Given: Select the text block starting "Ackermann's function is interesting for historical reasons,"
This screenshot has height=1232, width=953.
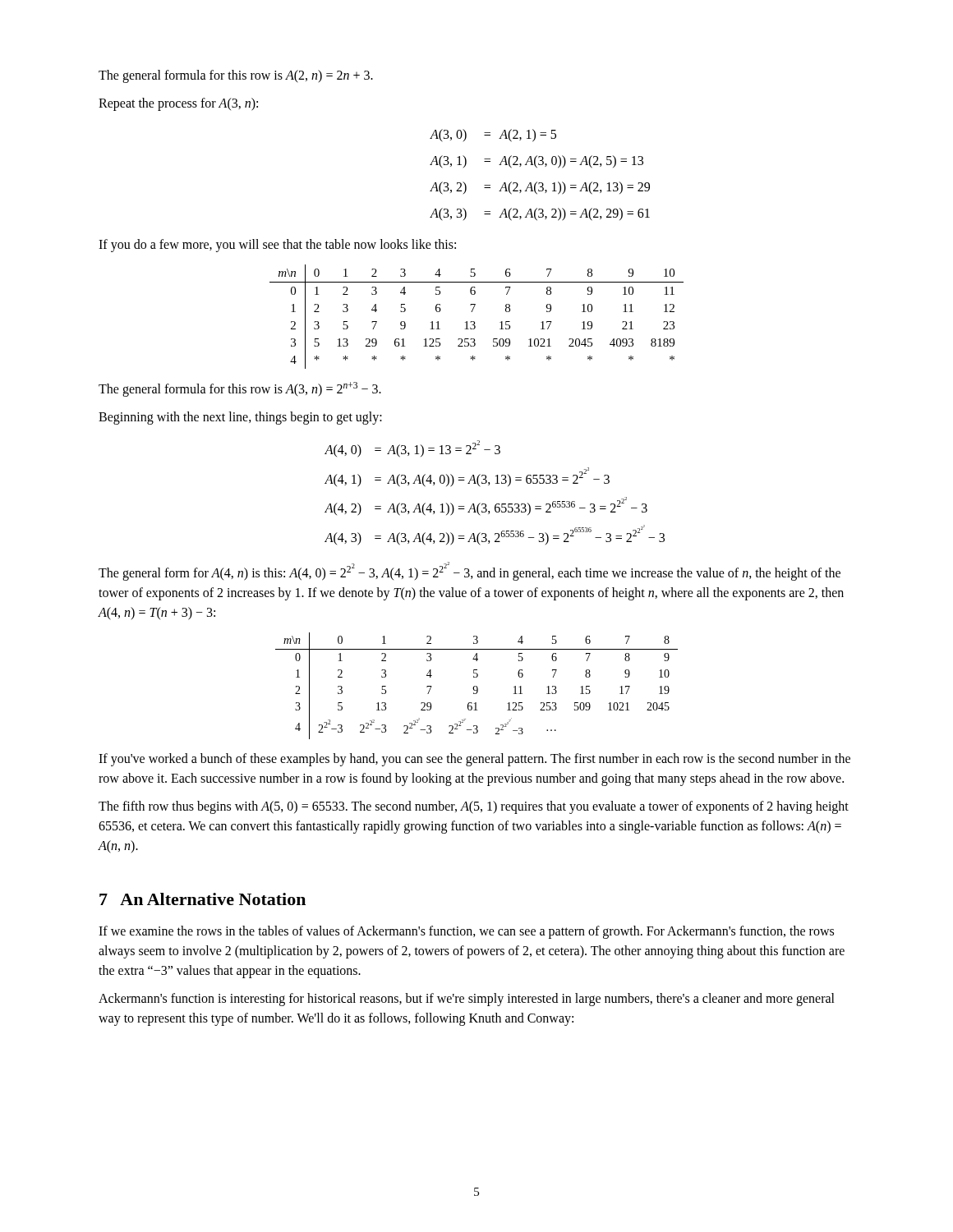Looking at the screenshot, I should 467,1008.
